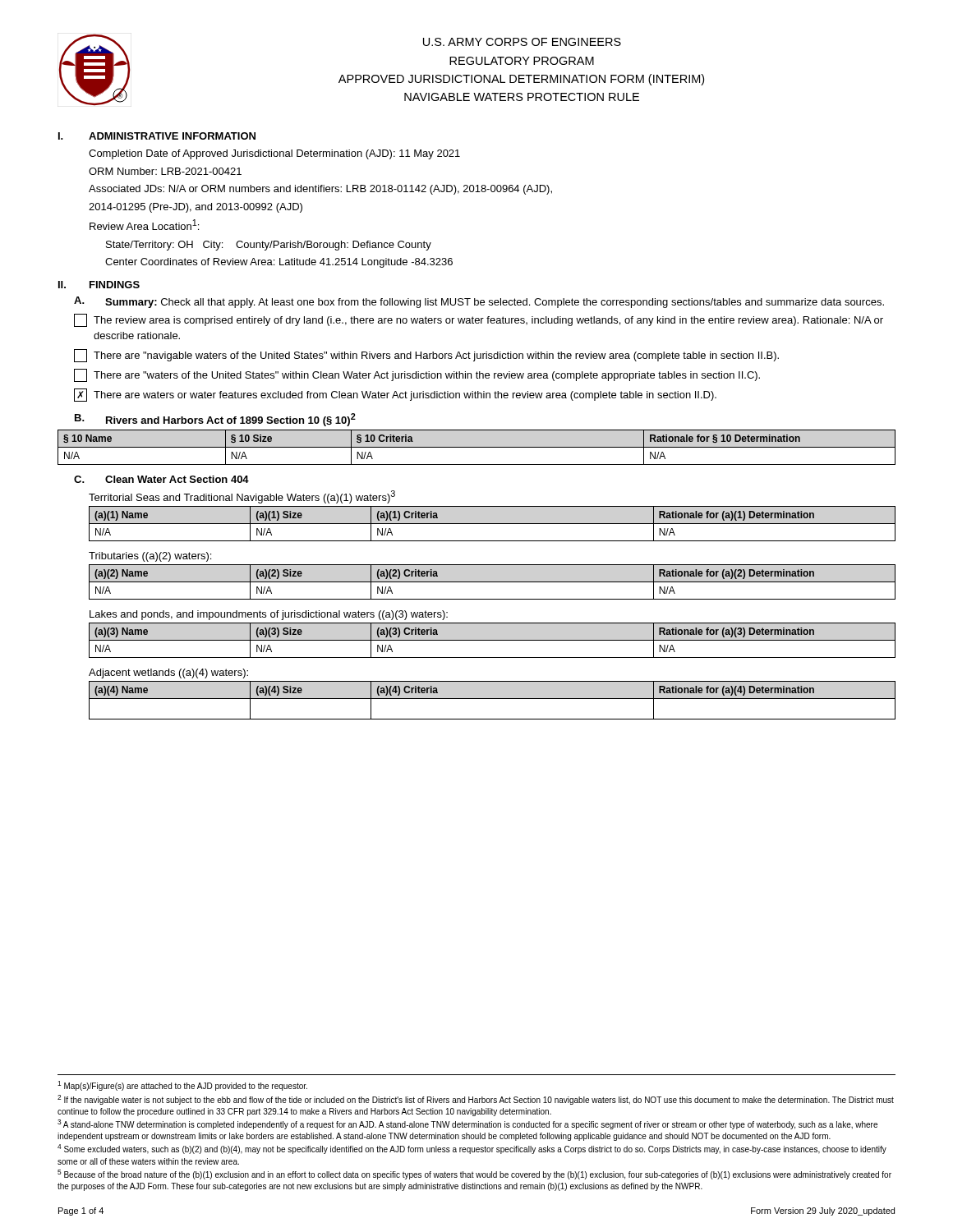Select the table that reads "(a)(1) Size"

(x=492, y=524)
